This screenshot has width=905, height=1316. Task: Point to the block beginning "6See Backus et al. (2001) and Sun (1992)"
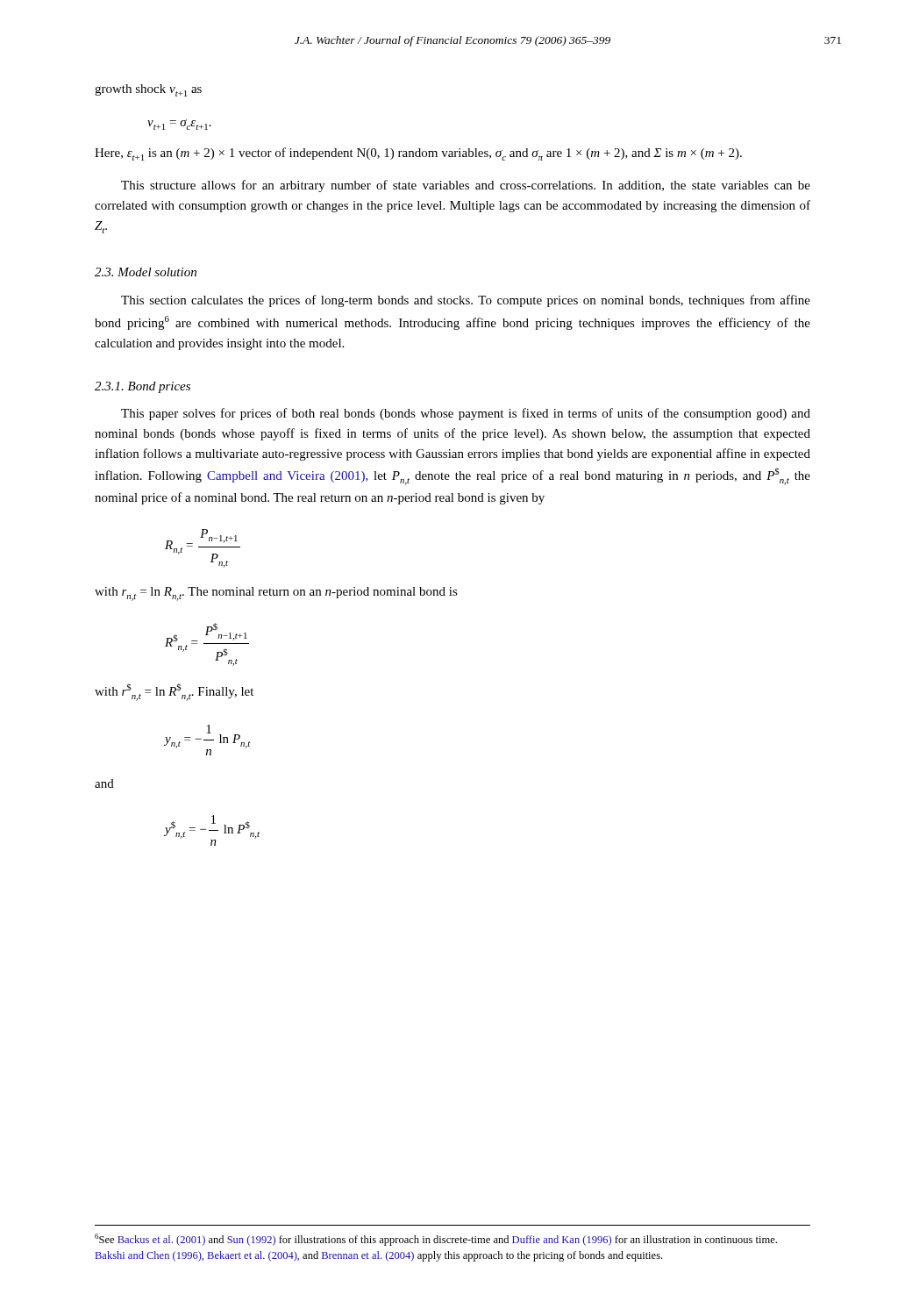436,1246
